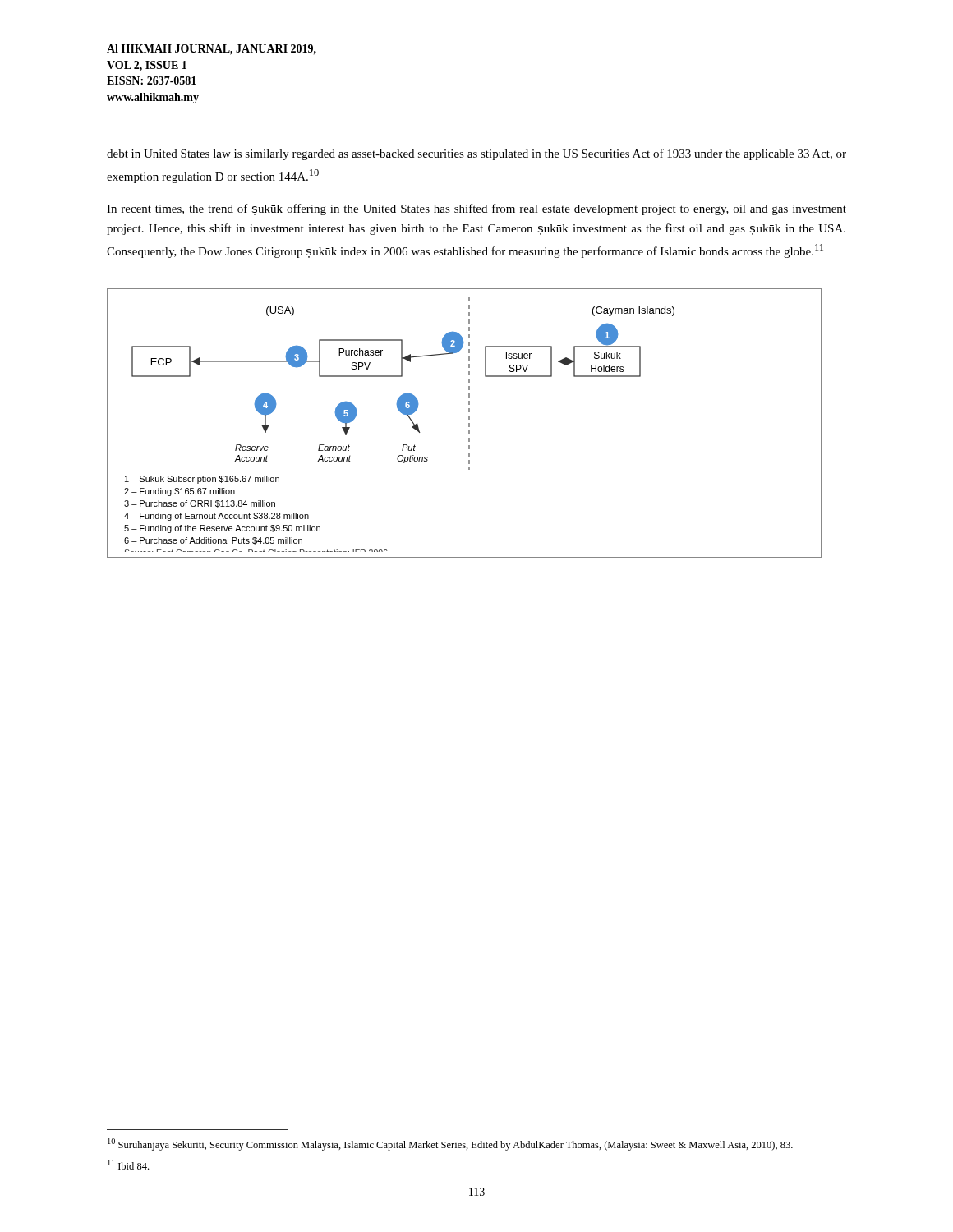Locate the text block that reads "debt in United States law"
The width and height of the screenshot is (953, 1232).
[476, 165]
